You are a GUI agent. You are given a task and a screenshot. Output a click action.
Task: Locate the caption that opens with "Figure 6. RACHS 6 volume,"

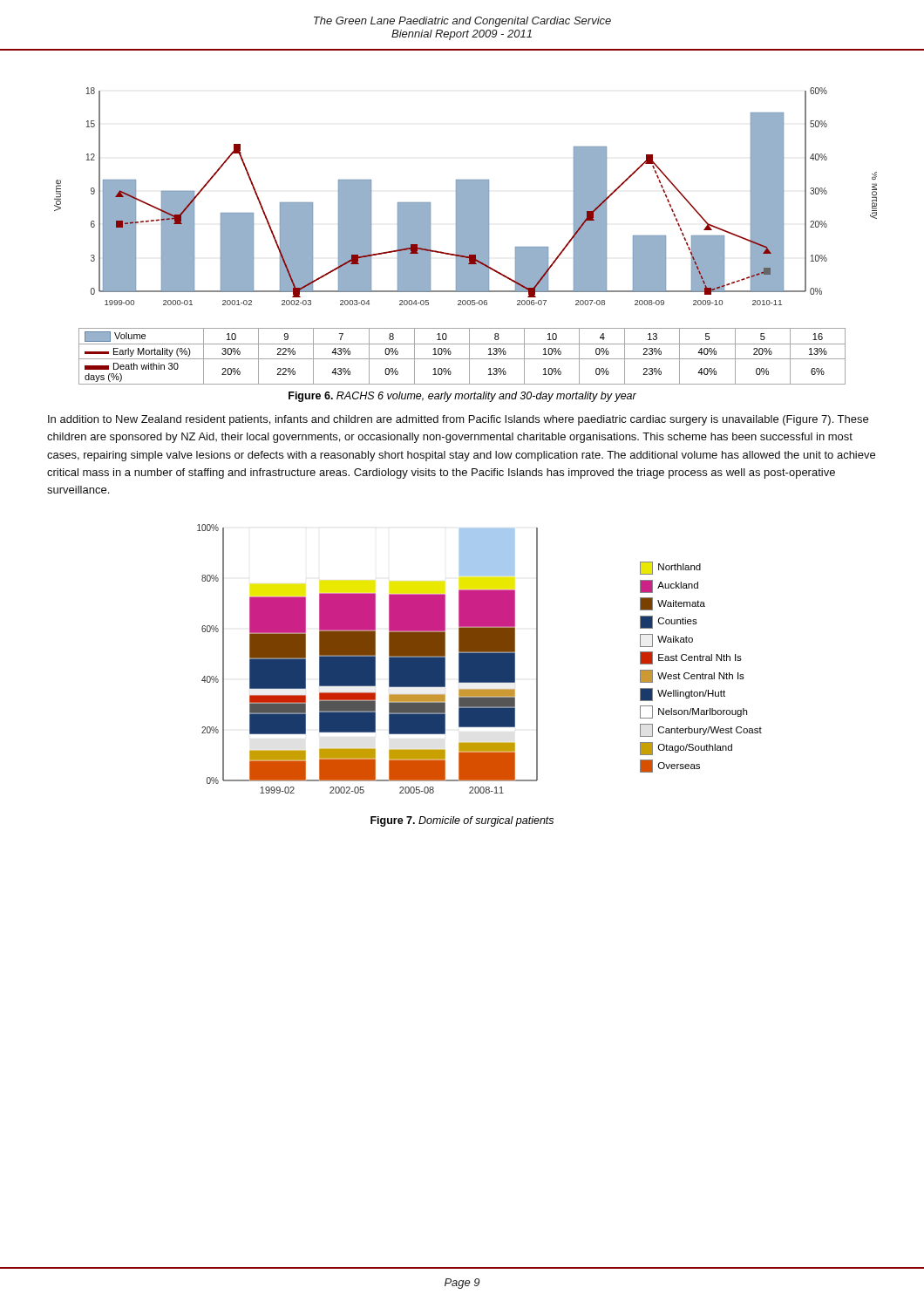click(x=462, y=396)
